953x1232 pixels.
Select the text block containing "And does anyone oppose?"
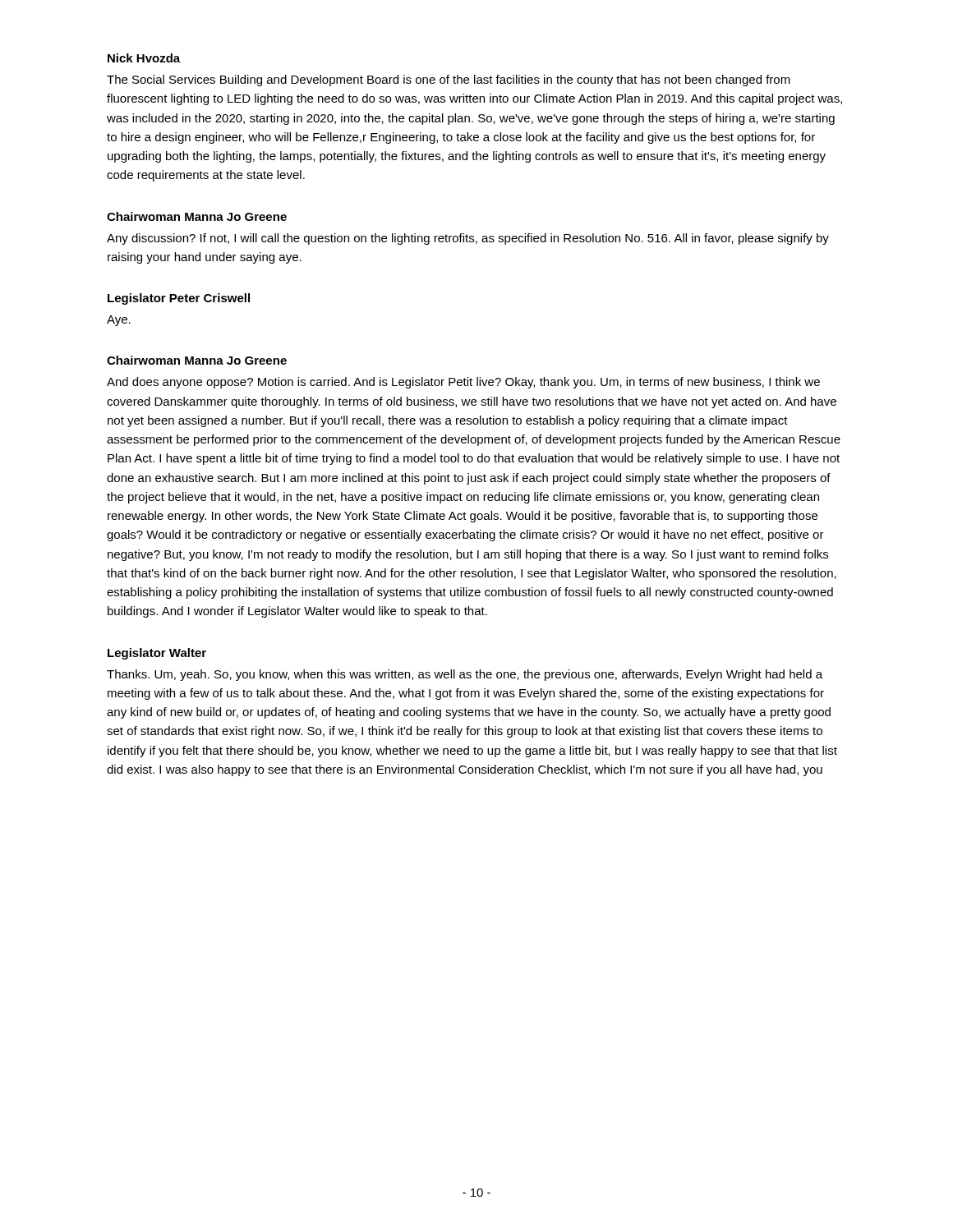[474, 496]
